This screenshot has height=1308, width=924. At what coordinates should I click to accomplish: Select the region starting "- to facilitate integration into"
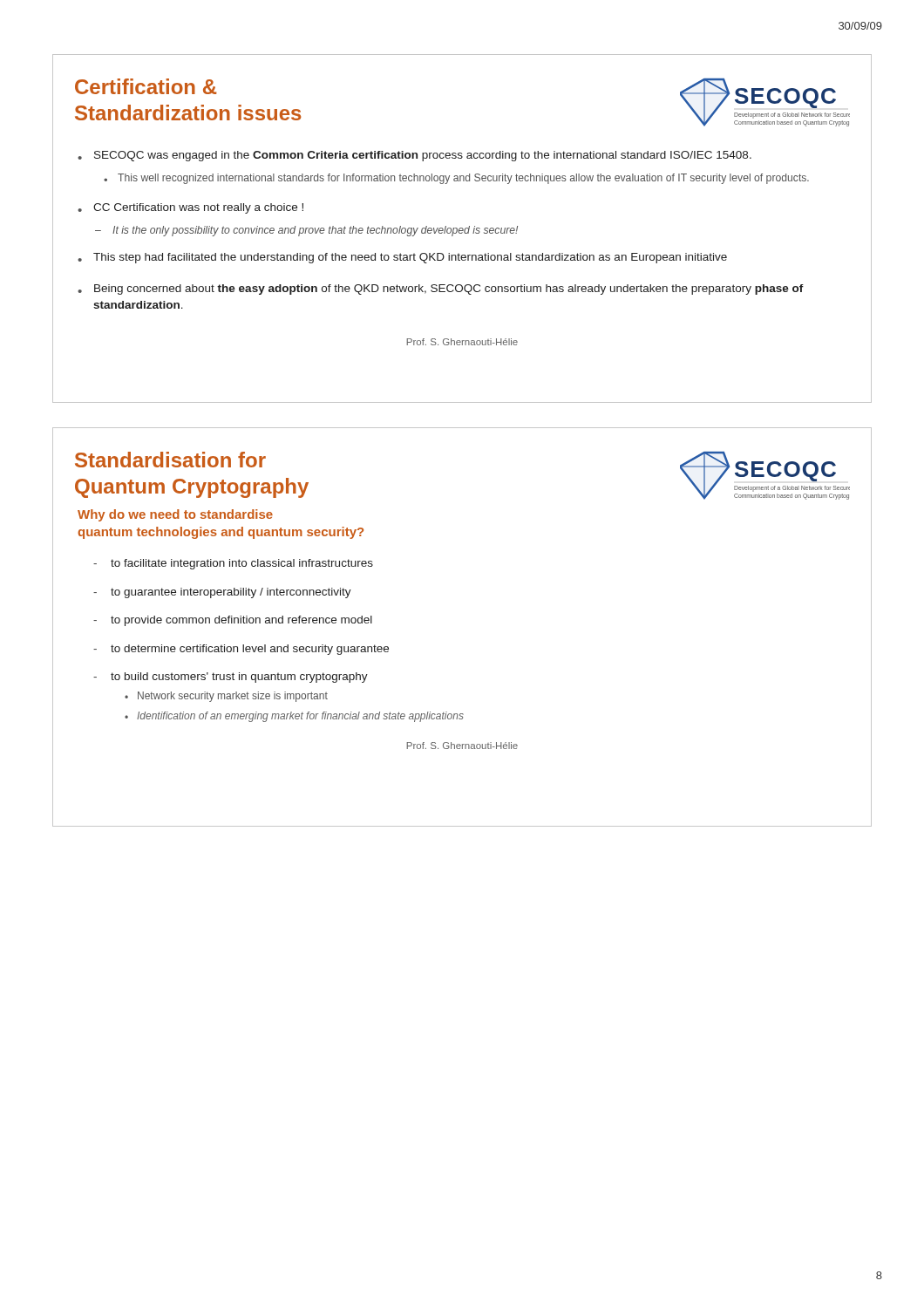point(233,563)
